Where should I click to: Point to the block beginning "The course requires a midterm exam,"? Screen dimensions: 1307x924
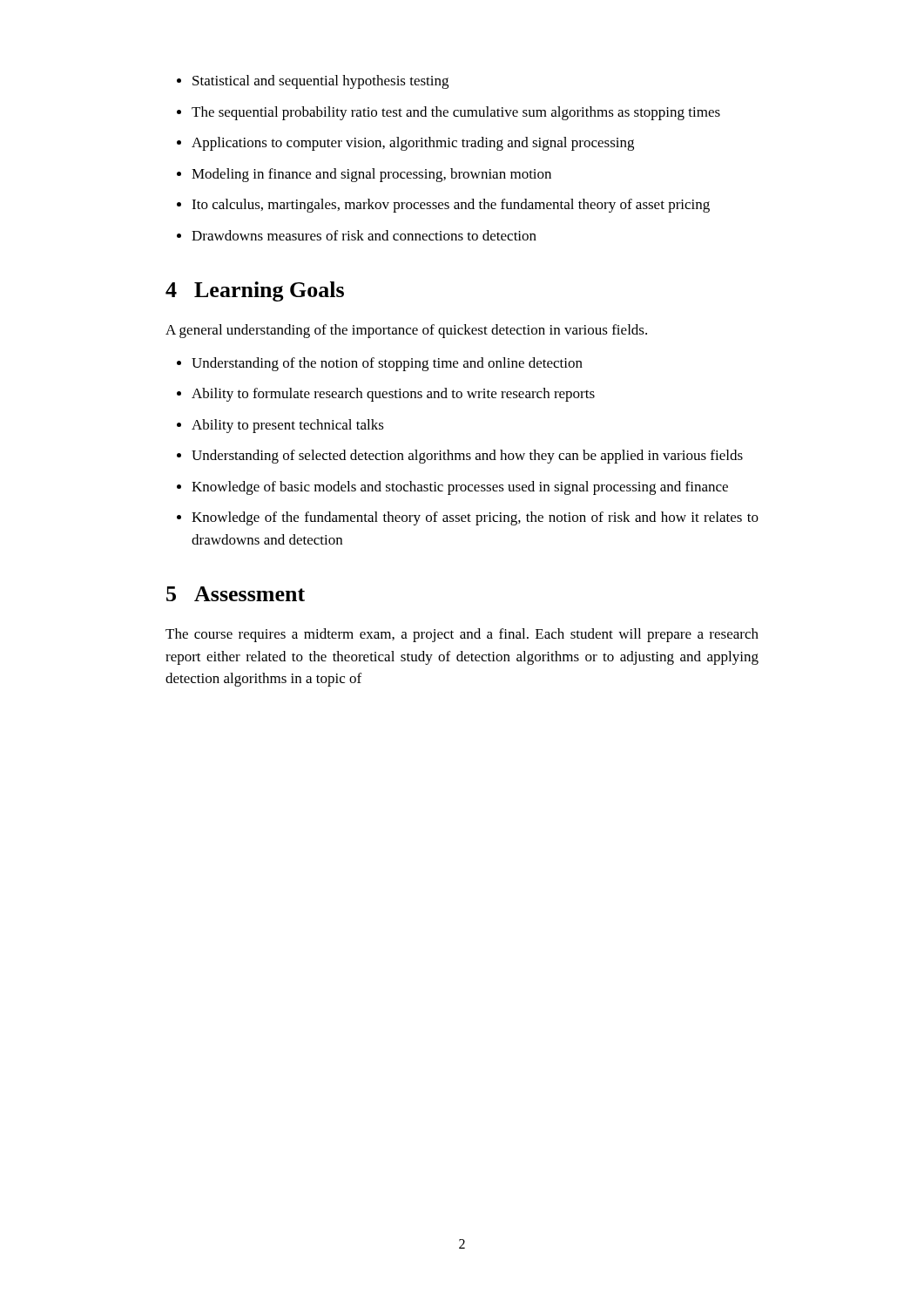[462, 656]
